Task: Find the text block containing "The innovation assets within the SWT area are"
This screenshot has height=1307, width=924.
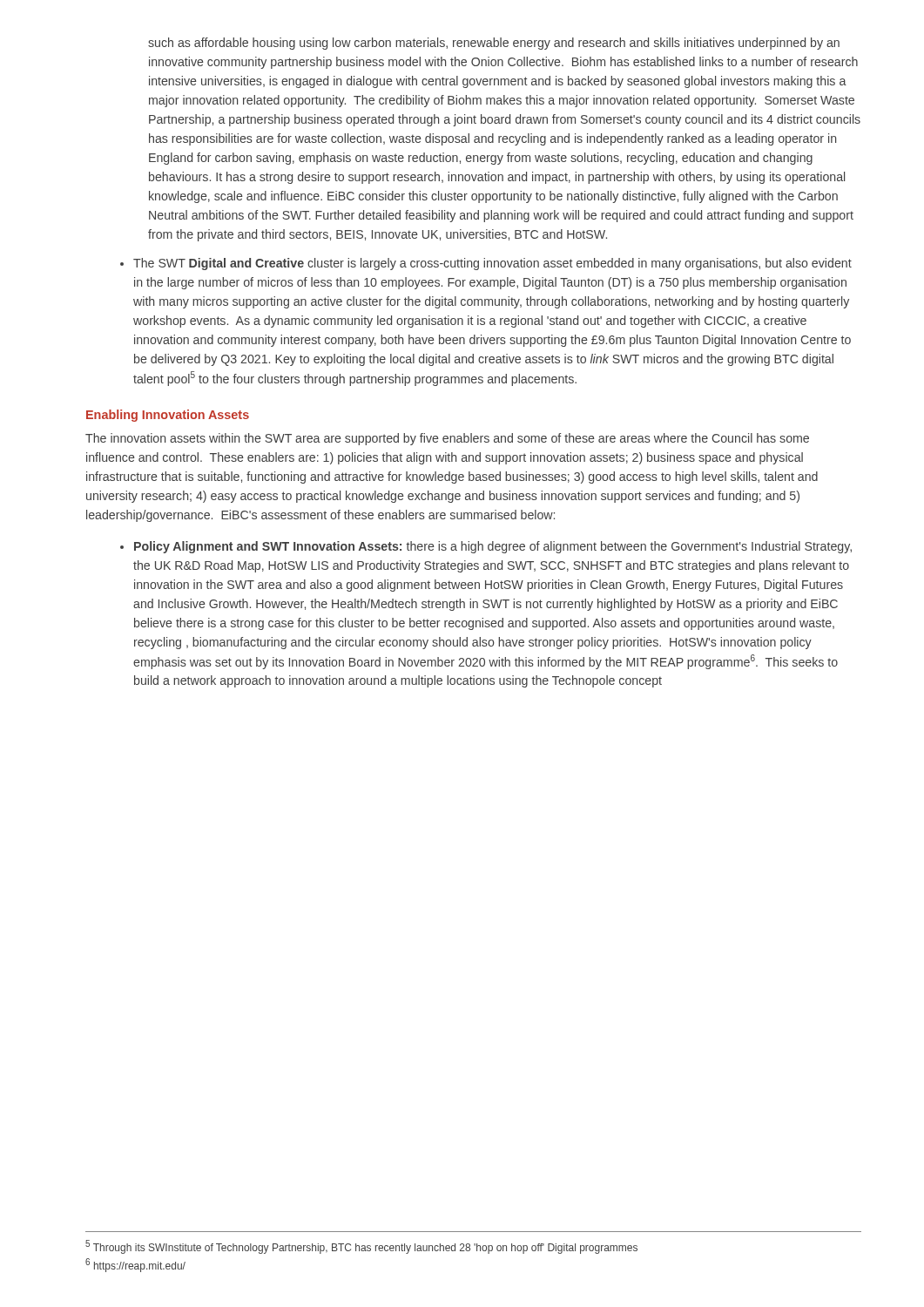Action: pos(452,476)
